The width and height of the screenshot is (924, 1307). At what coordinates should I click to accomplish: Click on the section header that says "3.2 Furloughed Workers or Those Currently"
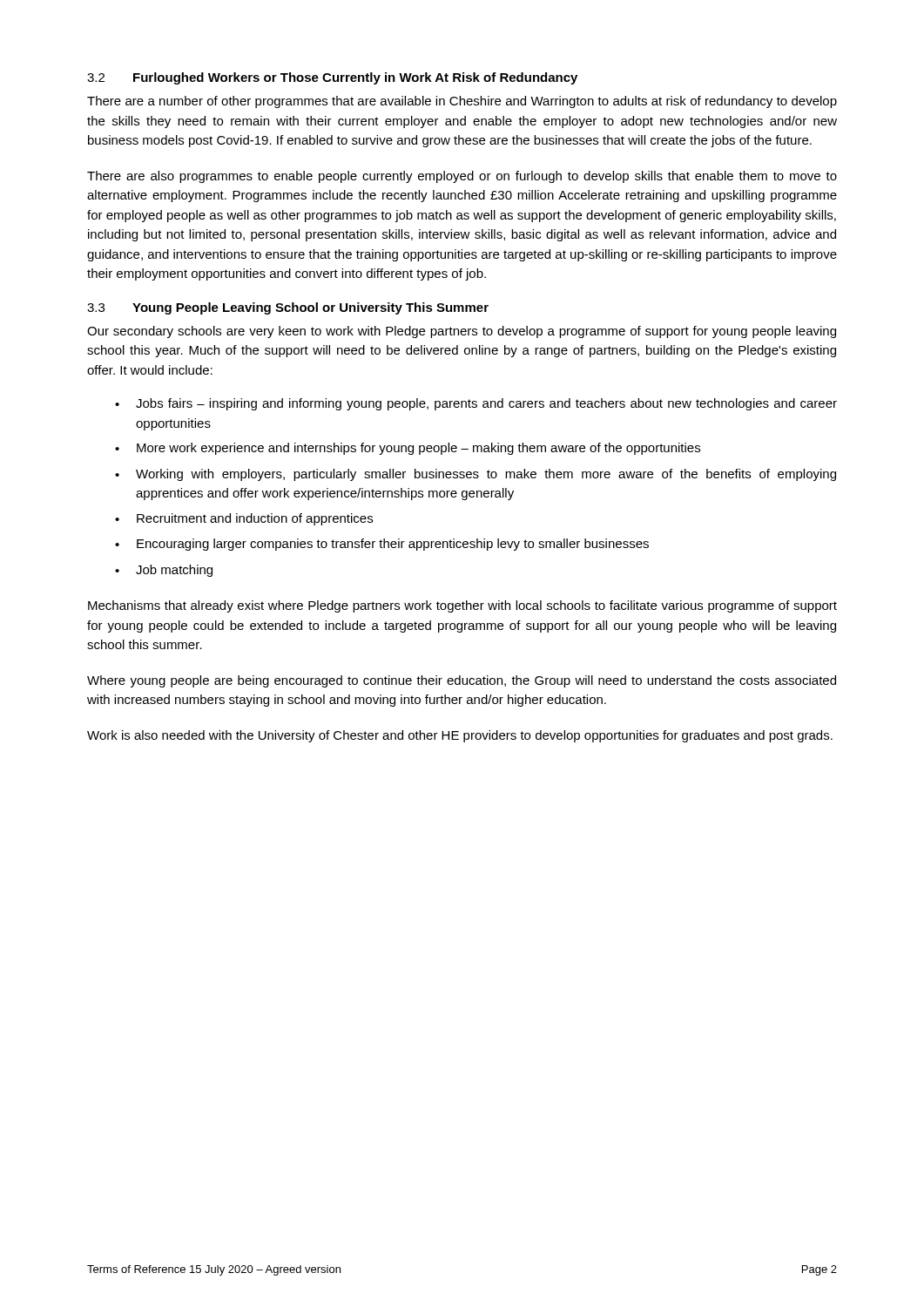[332, 77]
